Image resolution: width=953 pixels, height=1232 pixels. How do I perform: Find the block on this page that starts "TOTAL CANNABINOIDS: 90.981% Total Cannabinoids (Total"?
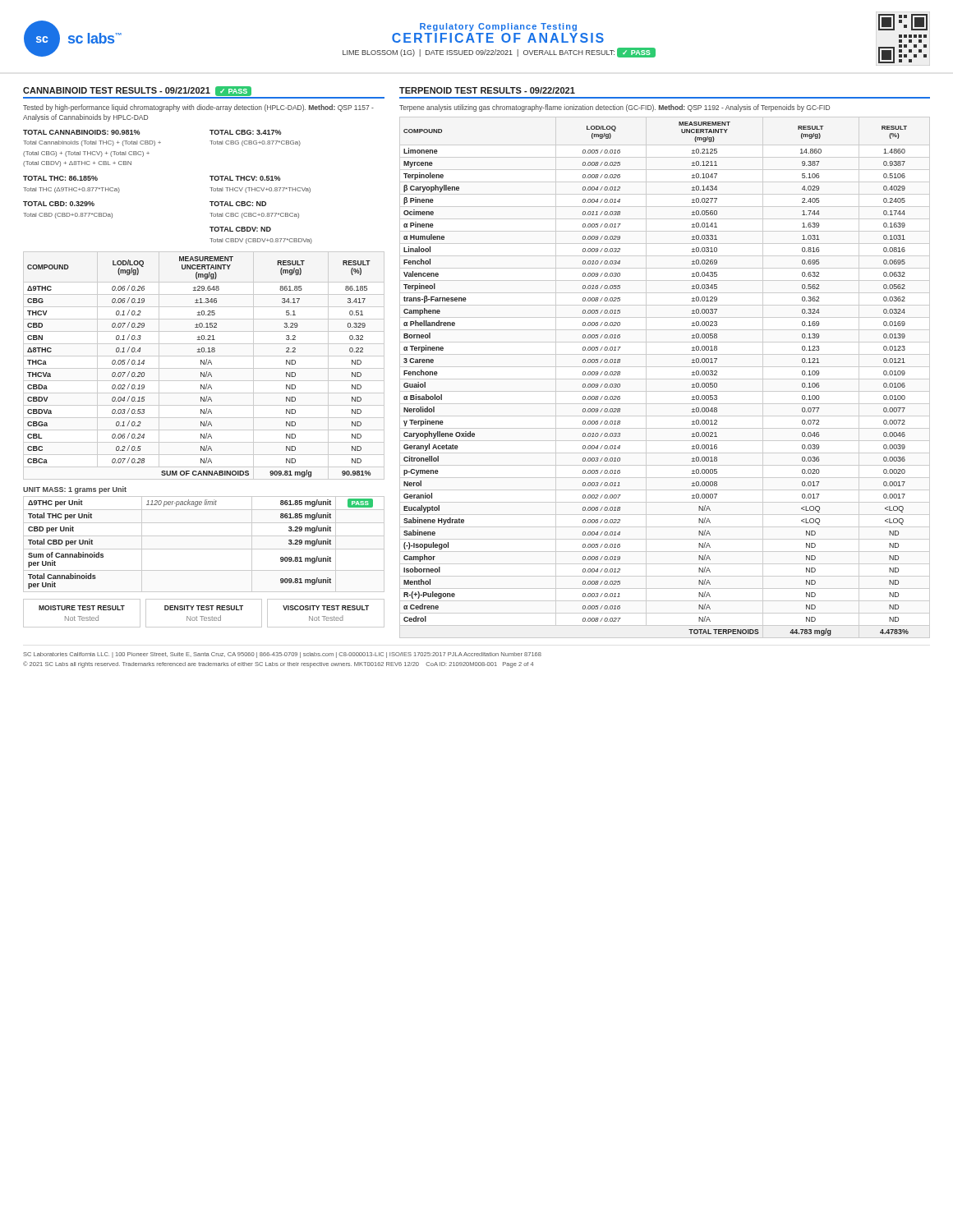[92, 147]
